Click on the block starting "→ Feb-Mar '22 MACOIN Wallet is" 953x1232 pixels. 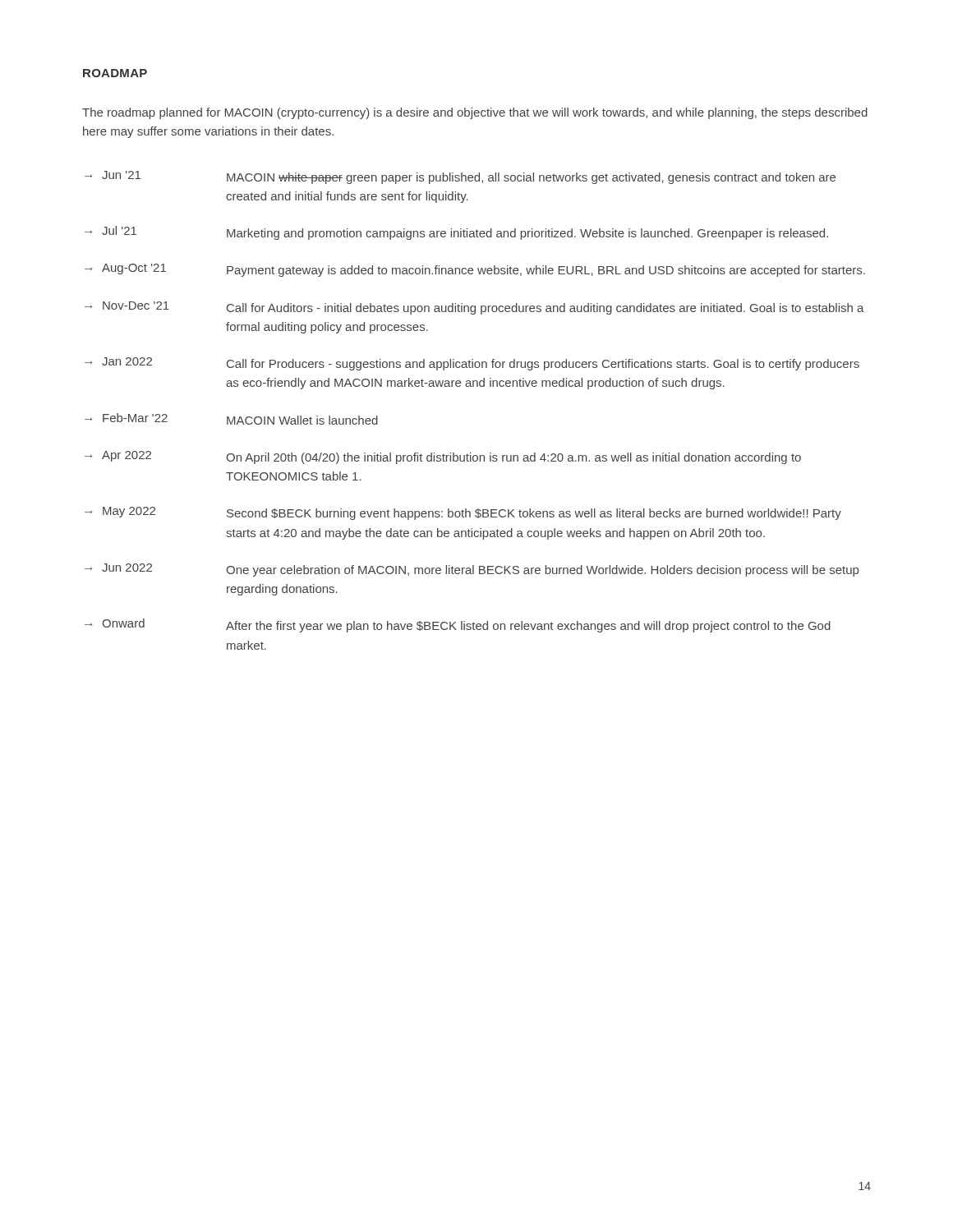pos(231,419)
